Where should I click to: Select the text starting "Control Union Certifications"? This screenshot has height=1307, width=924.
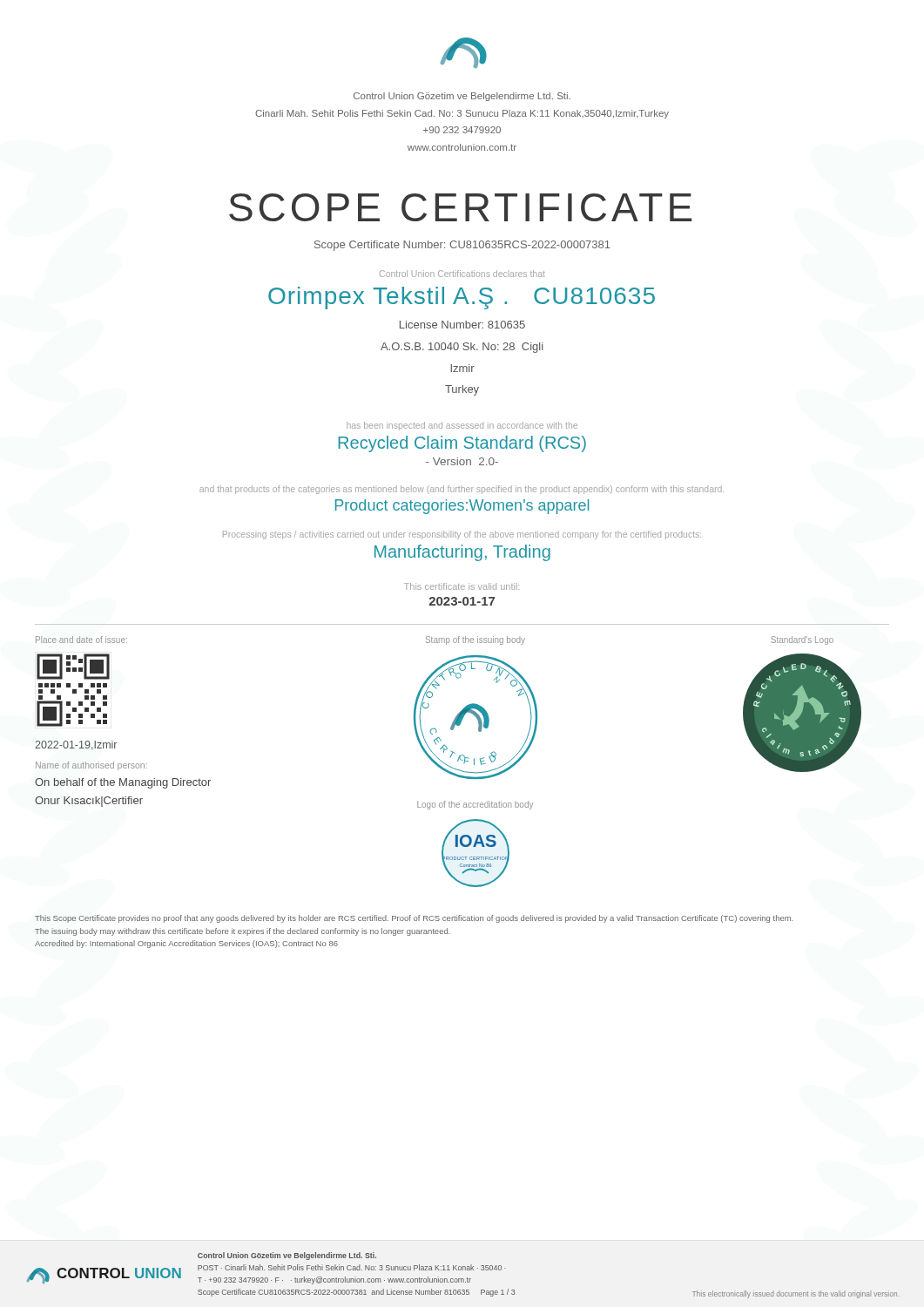[462, 274]
